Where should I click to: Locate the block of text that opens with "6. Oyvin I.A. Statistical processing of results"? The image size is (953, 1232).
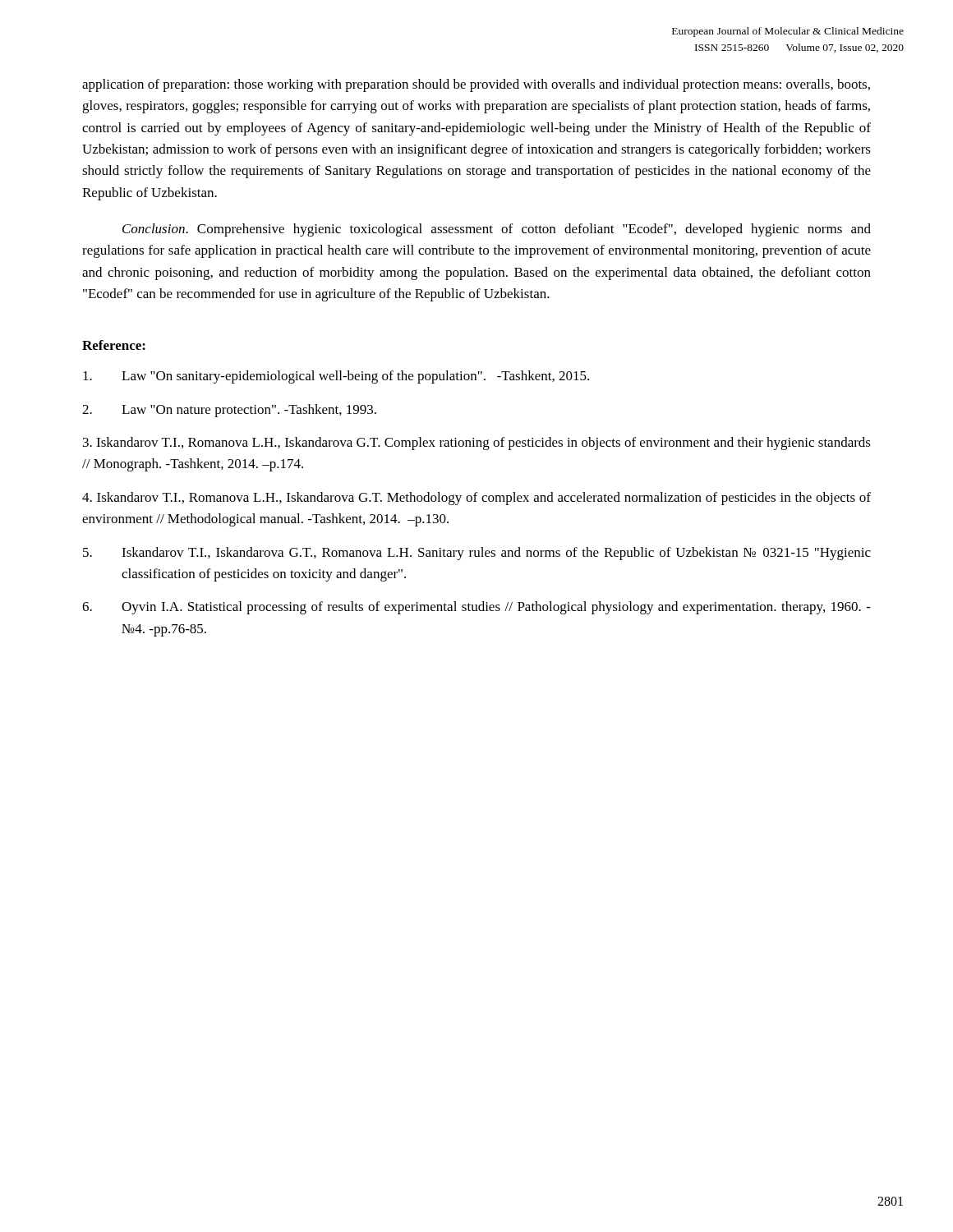tap(476, 618)
